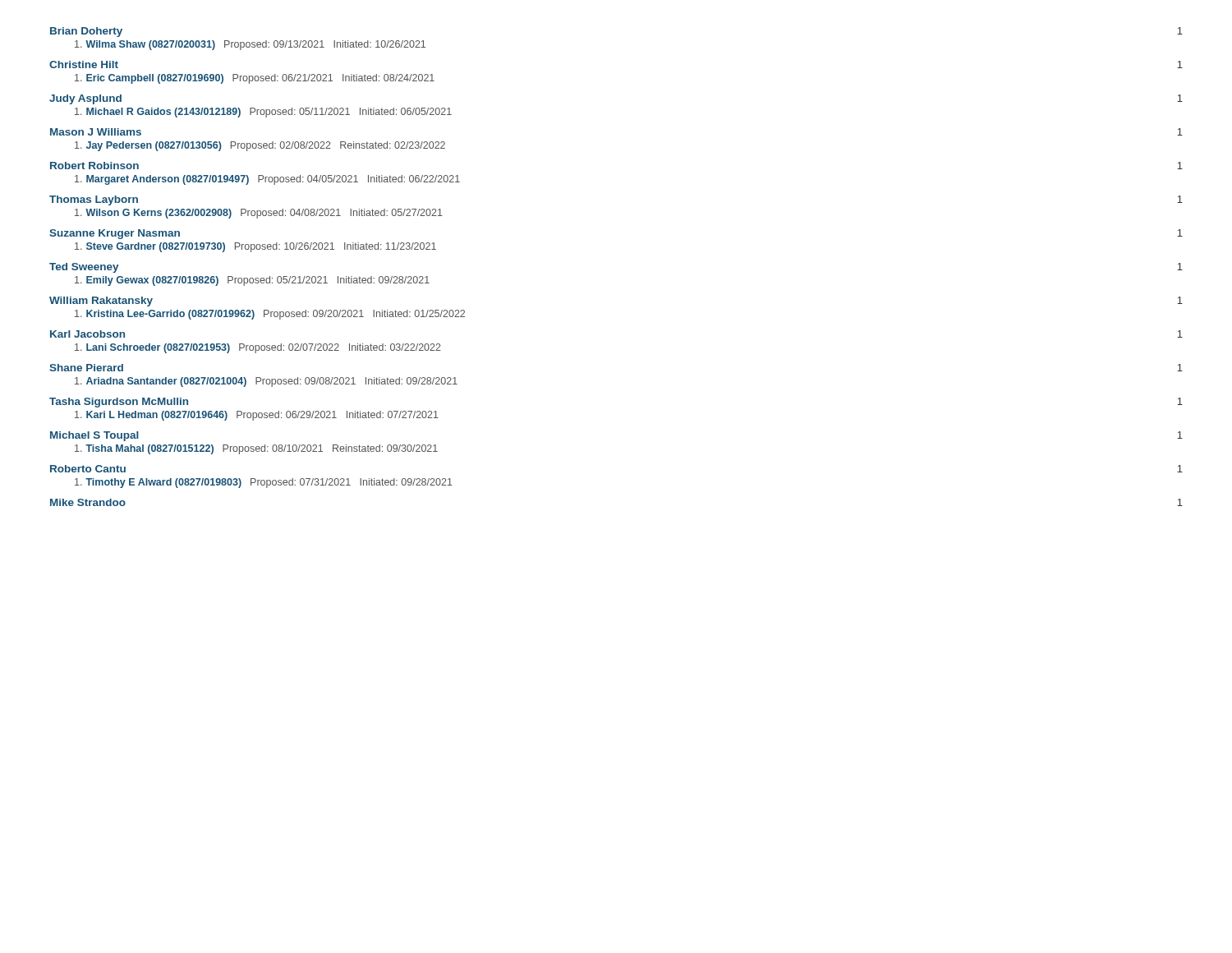
Task: Find the list item containing "Brian Doherty 1"
Action: click(88, 32)
